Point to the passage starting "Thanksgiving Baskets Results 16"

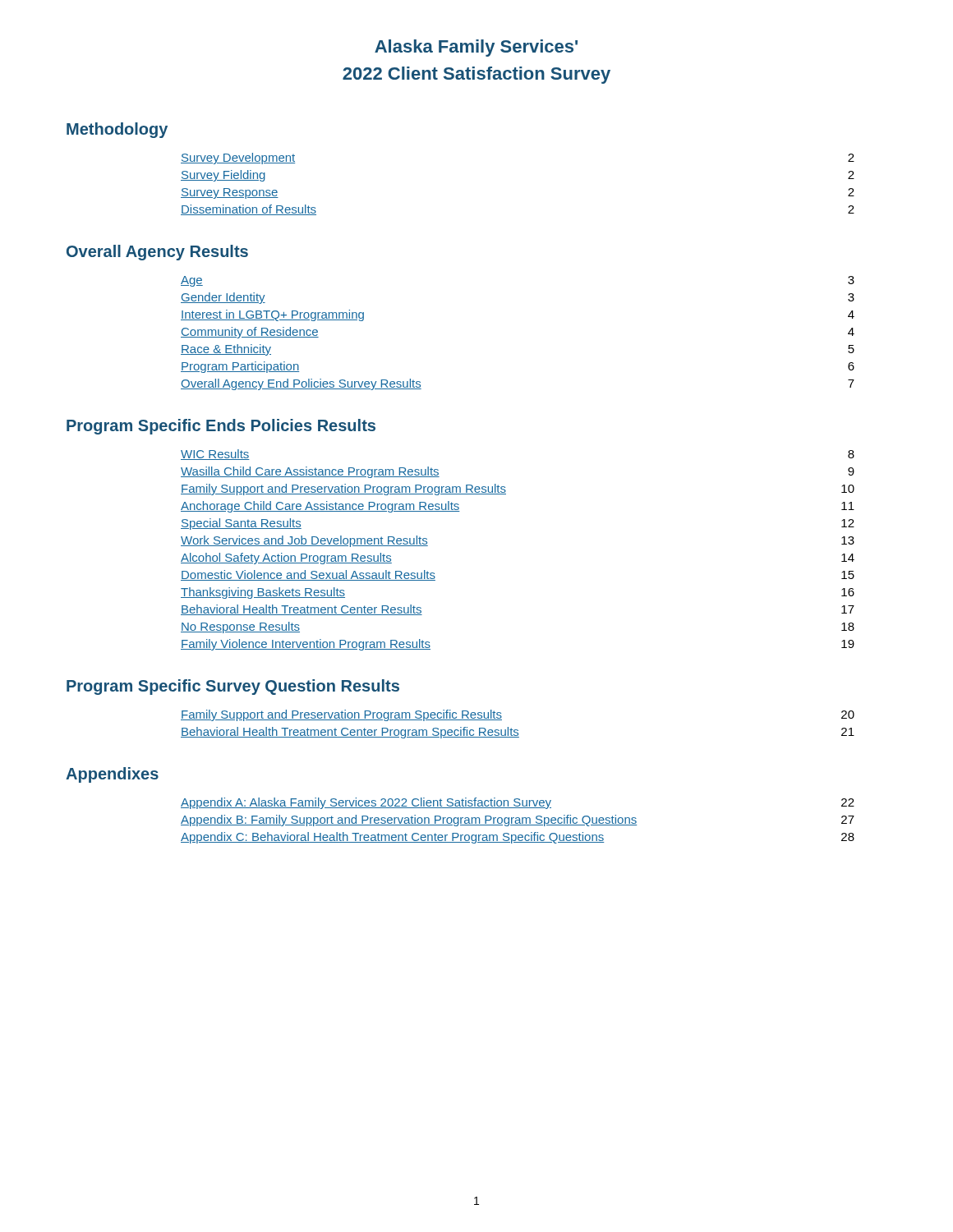[241, 593]
